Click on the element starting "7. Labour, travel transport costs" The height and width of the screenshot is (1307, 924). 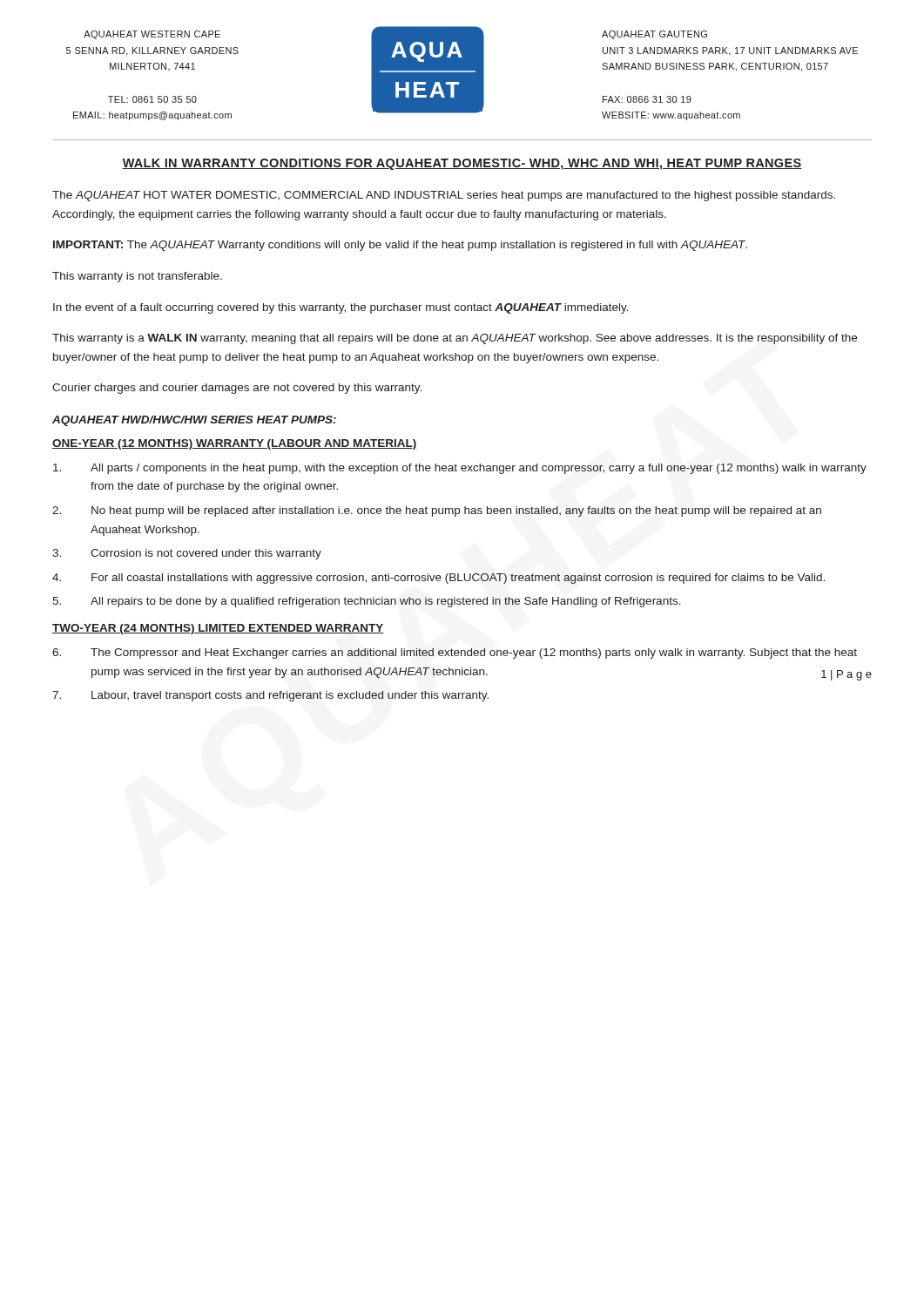[x=462, y=695]
